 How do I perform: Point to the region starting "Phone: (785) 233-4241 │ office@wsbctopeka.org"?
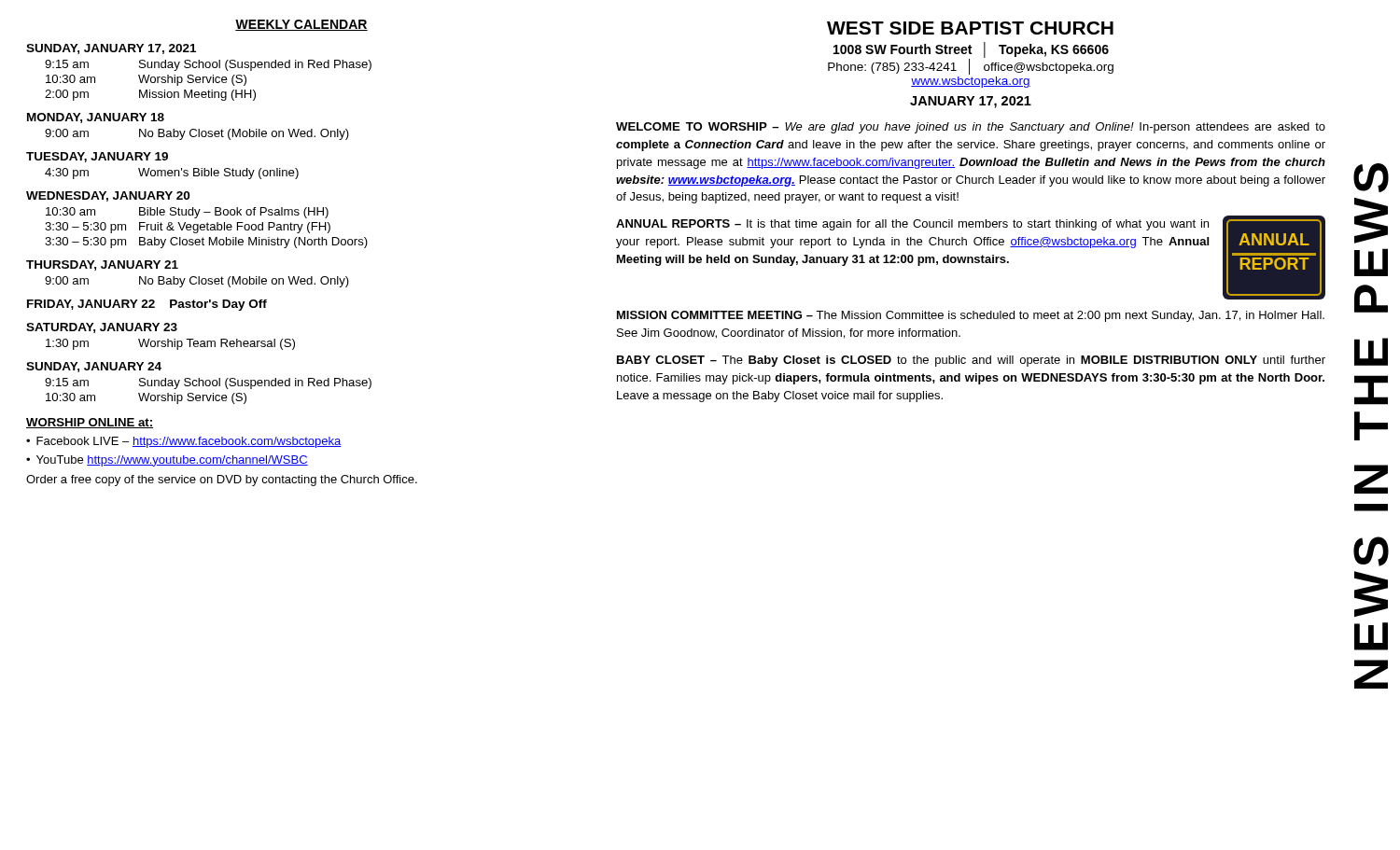(971, 66)
